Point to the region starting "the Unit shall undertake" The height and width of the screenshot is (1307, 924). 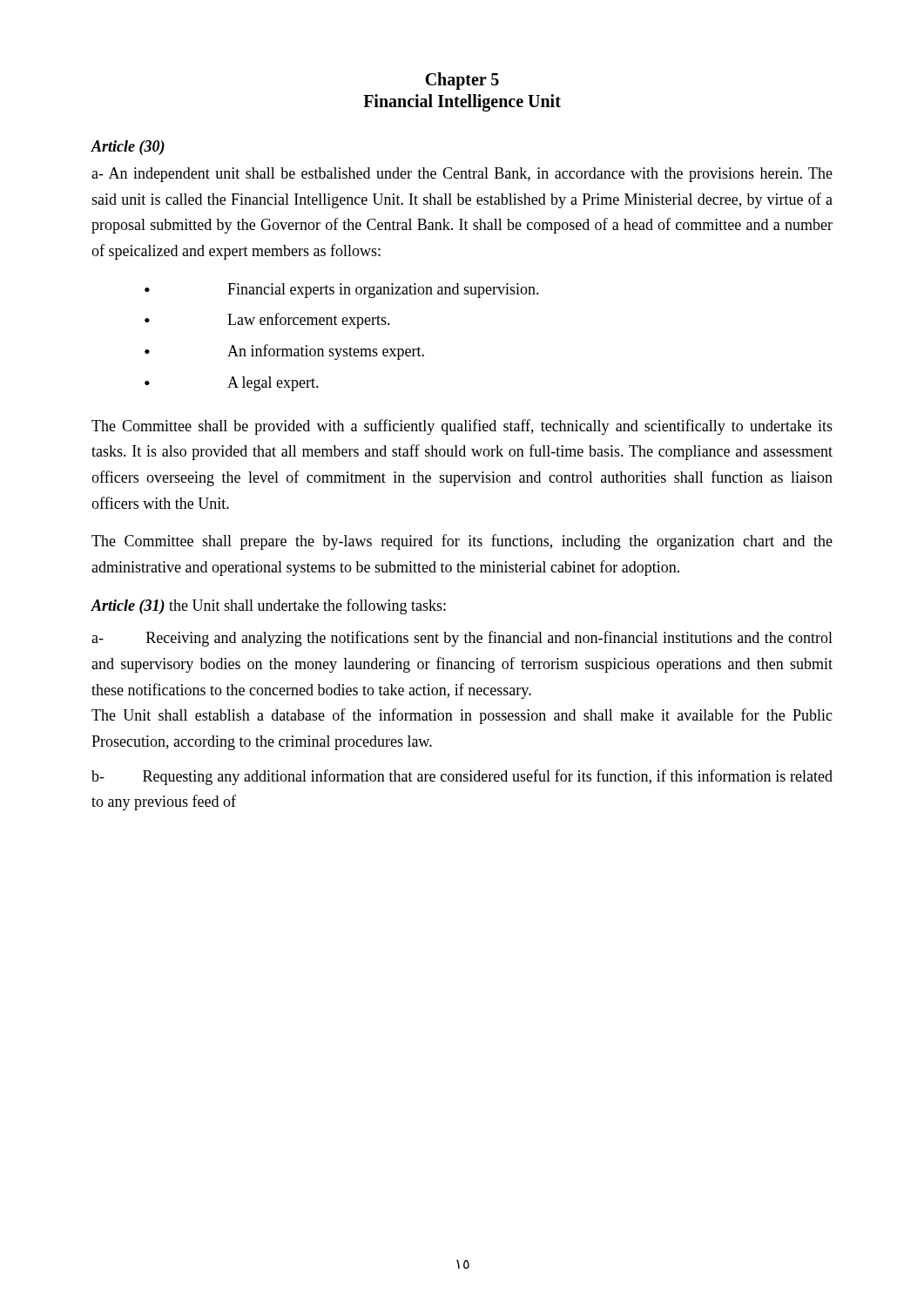pos(306,605)
